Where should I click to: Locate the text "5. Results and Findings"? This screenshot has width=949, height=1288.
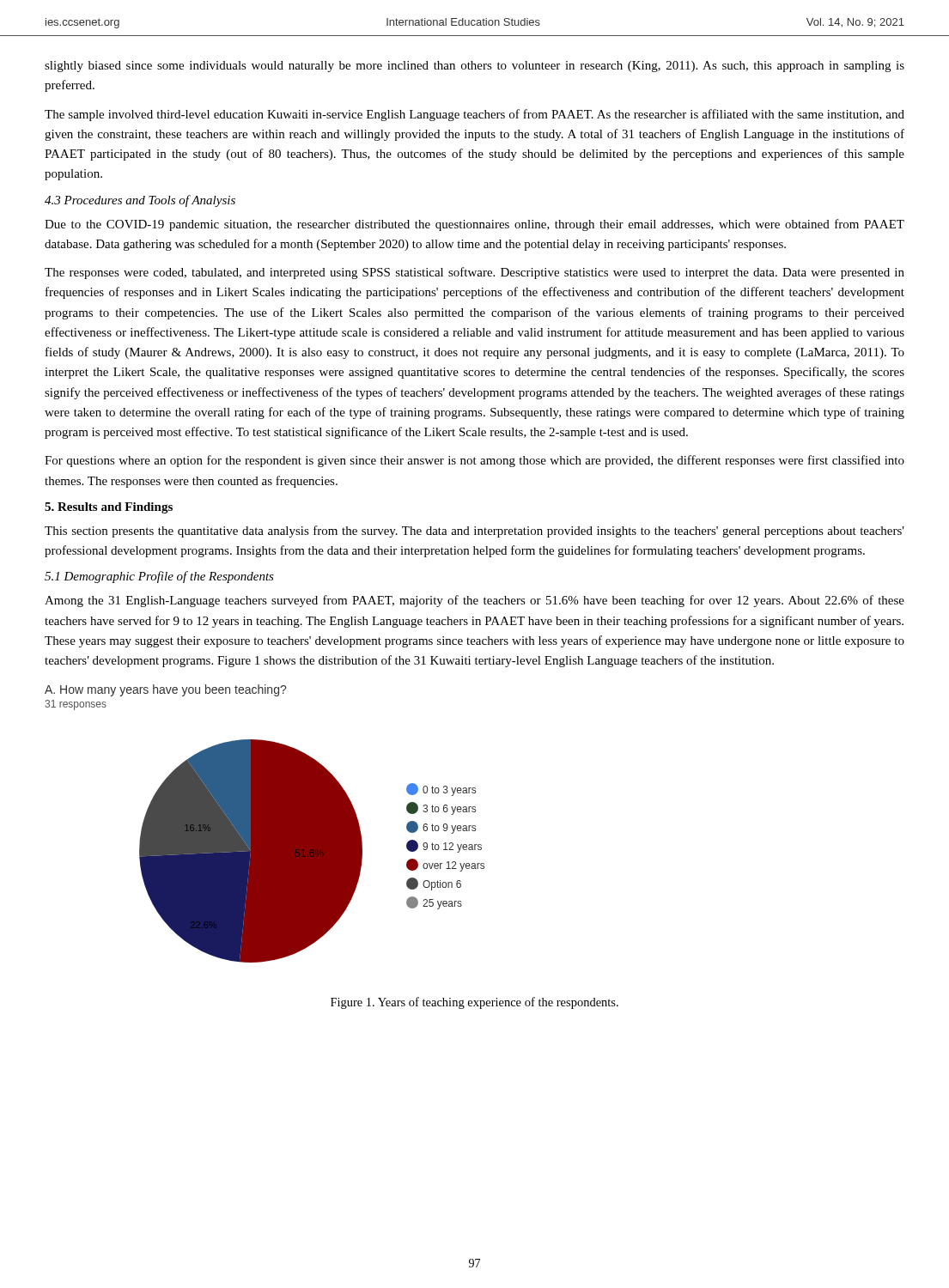109,506
